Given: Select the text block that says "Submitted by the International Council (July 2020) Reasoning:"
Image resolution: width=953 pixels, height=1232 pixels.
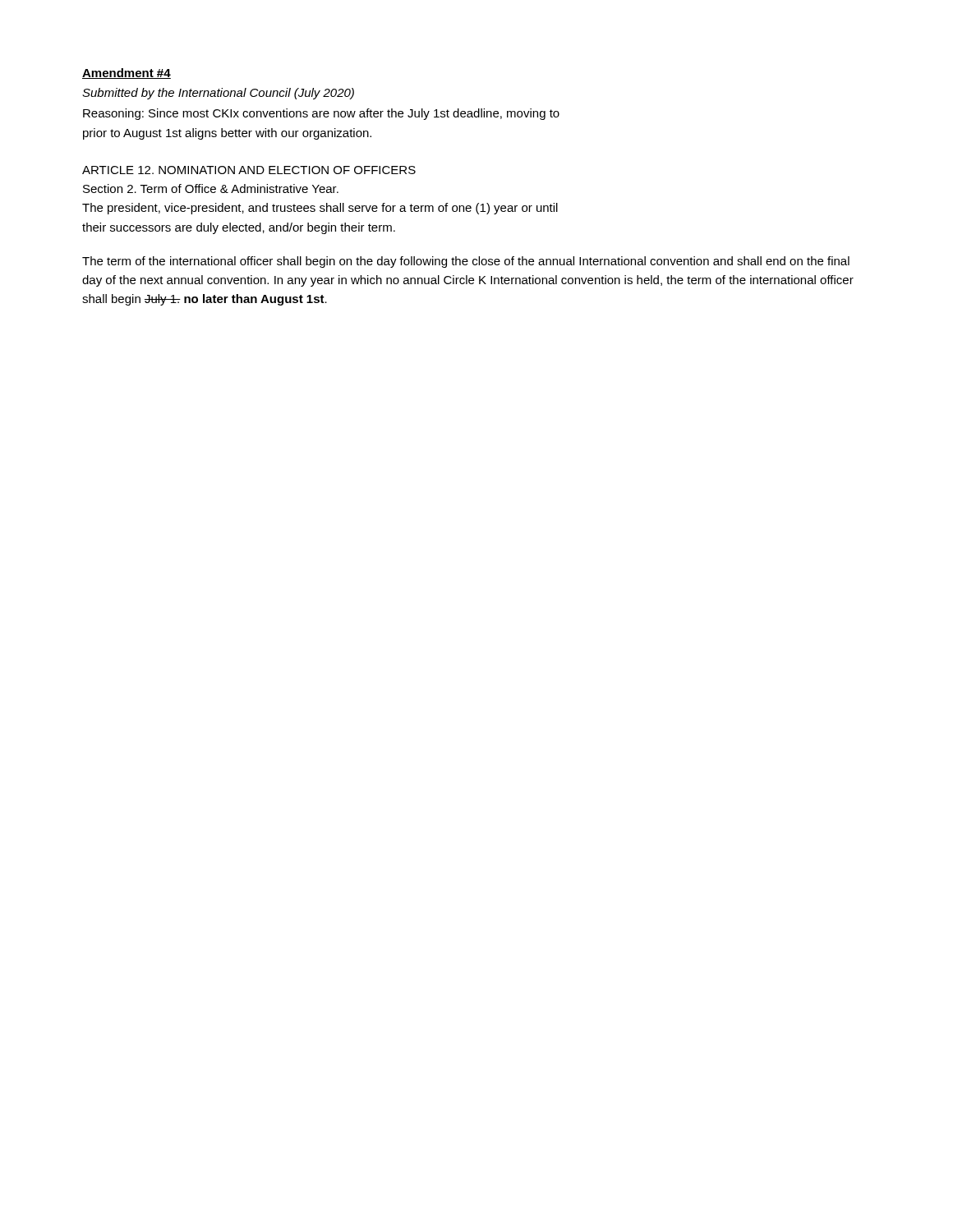Looking at the screenshot, I should click(476, 112).
